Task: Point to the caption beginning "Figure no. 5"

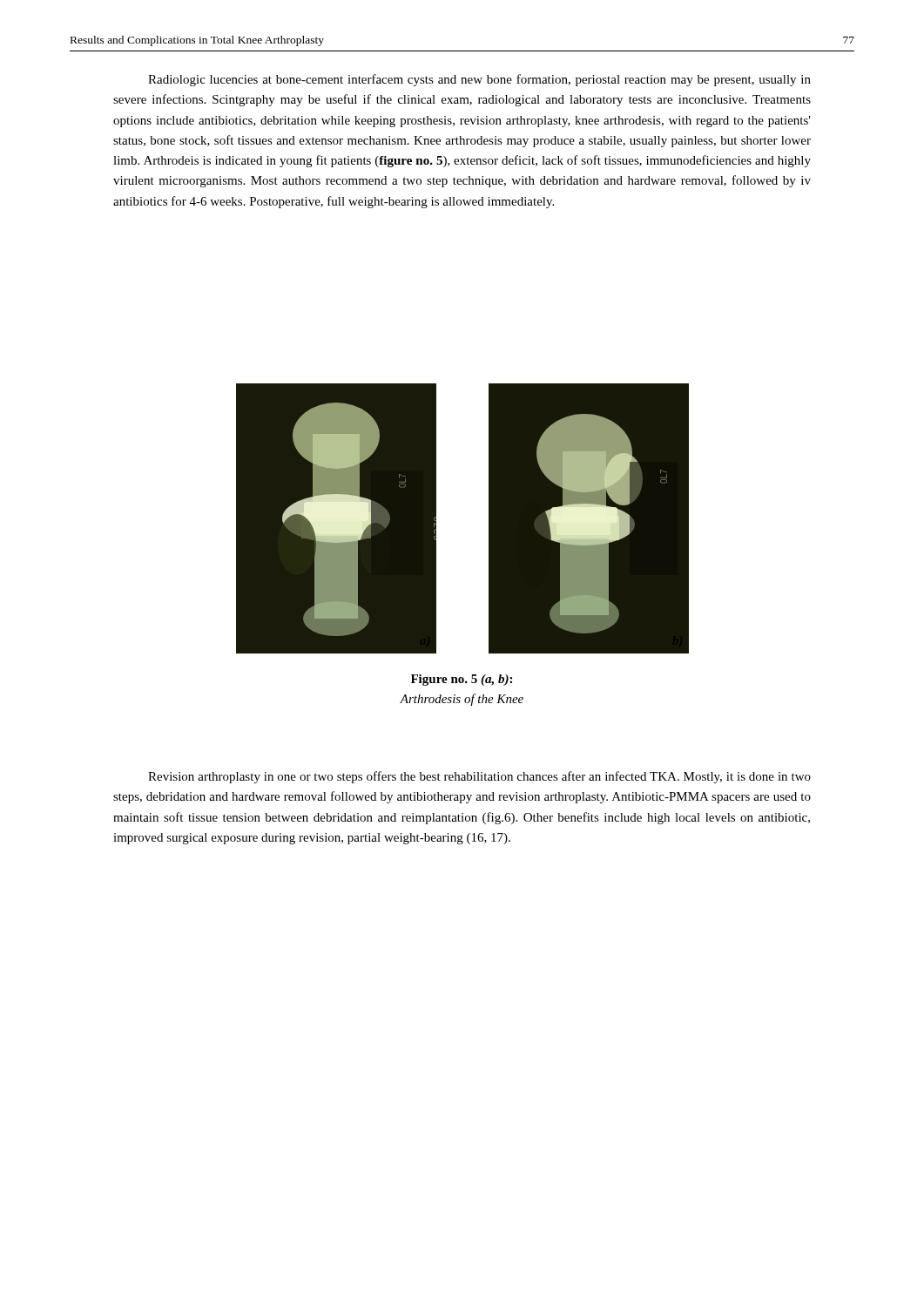Action: pos(462,689)
